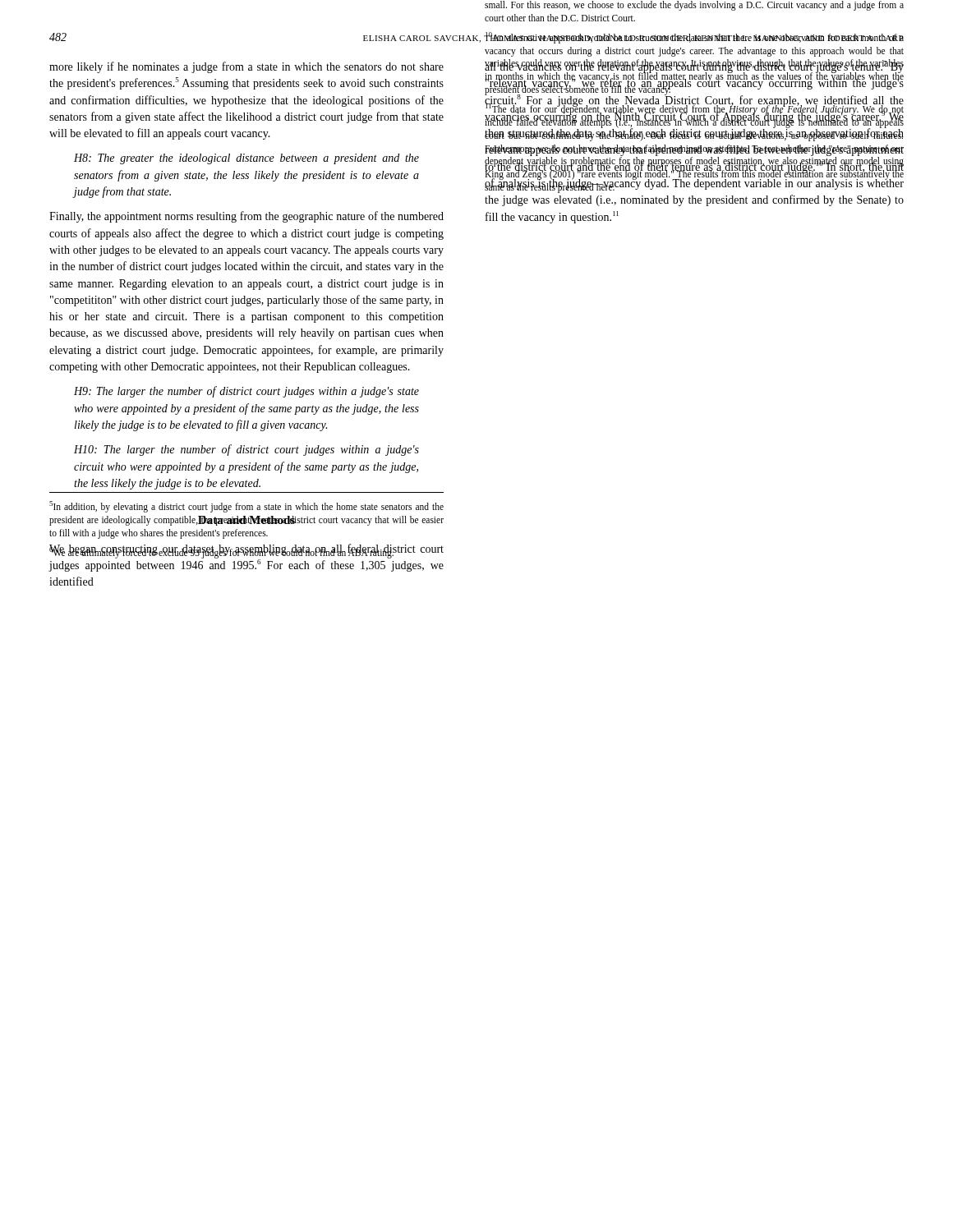
Task: Click on the text block starting "11The data for our dependent variable were"
Action: [x=694, y=149]
